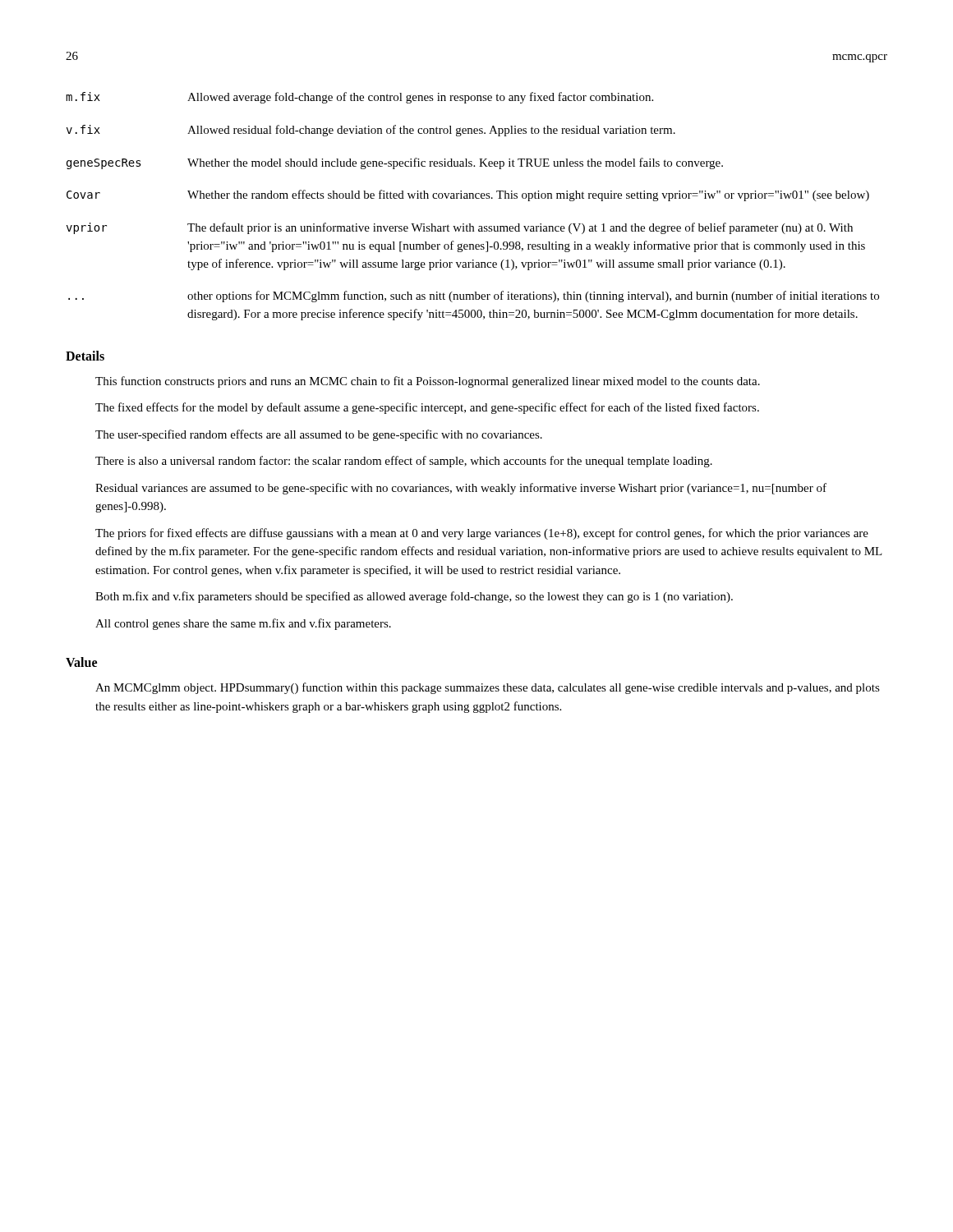Locate the text block starting "There is also a universal random"
The image size is (953, 1232).
click(404, 461)
